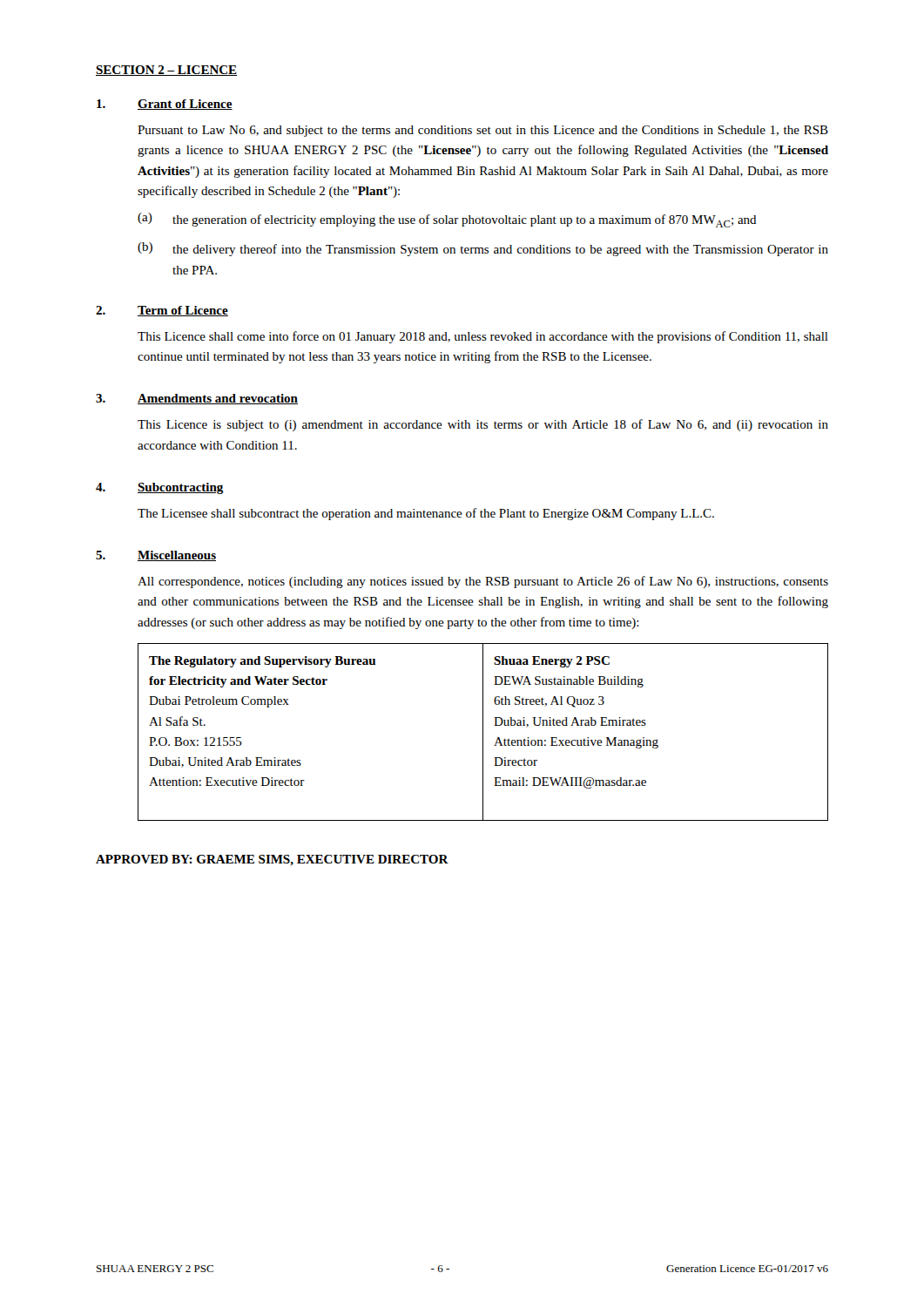Where is the passage that starts "Pursuant to Law No 6, and subject"?
The height and width of the screenshot is (1307, 924).
[483, 160]
